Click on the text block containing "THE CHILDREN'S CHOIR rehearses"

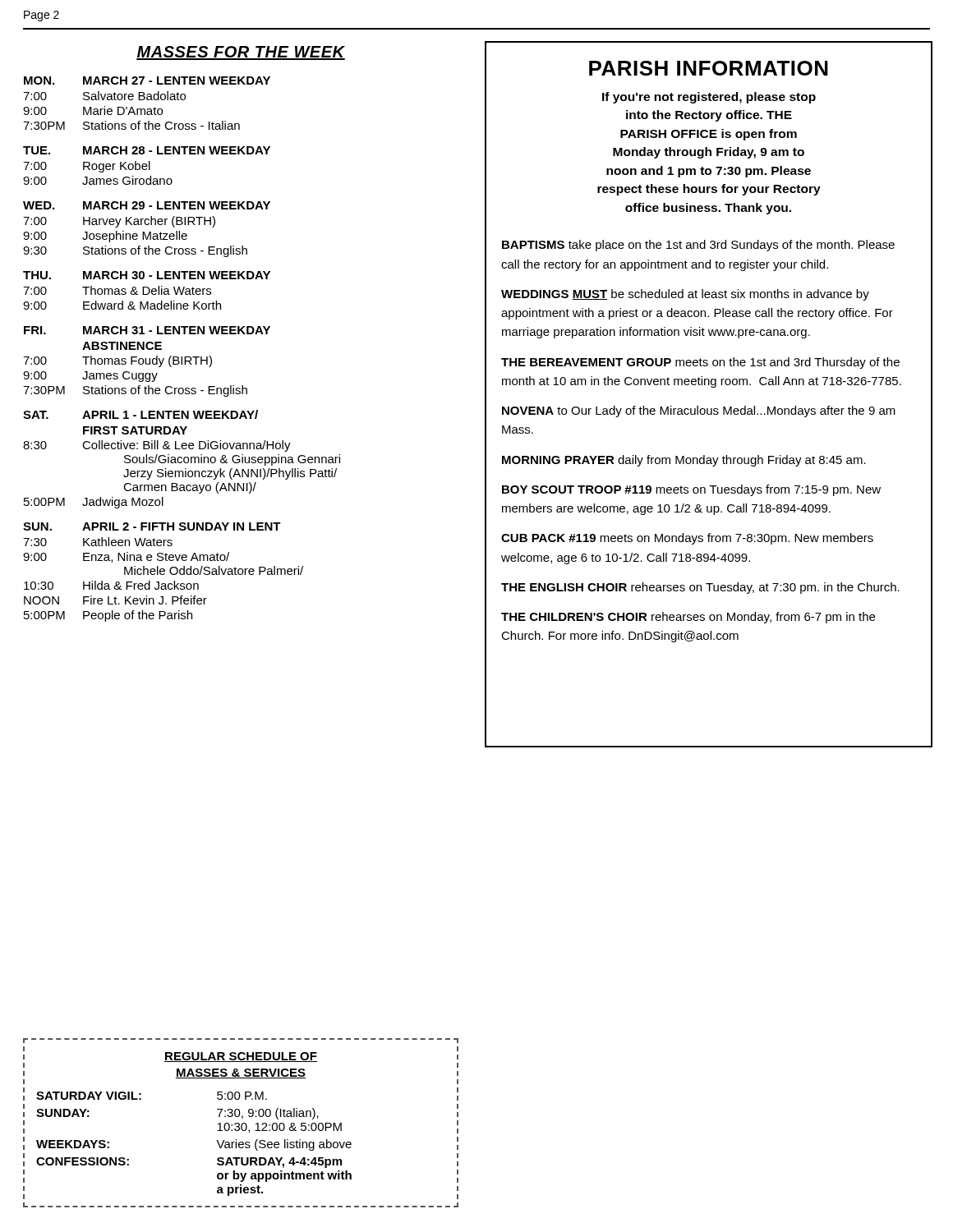[x=688, y=626]
